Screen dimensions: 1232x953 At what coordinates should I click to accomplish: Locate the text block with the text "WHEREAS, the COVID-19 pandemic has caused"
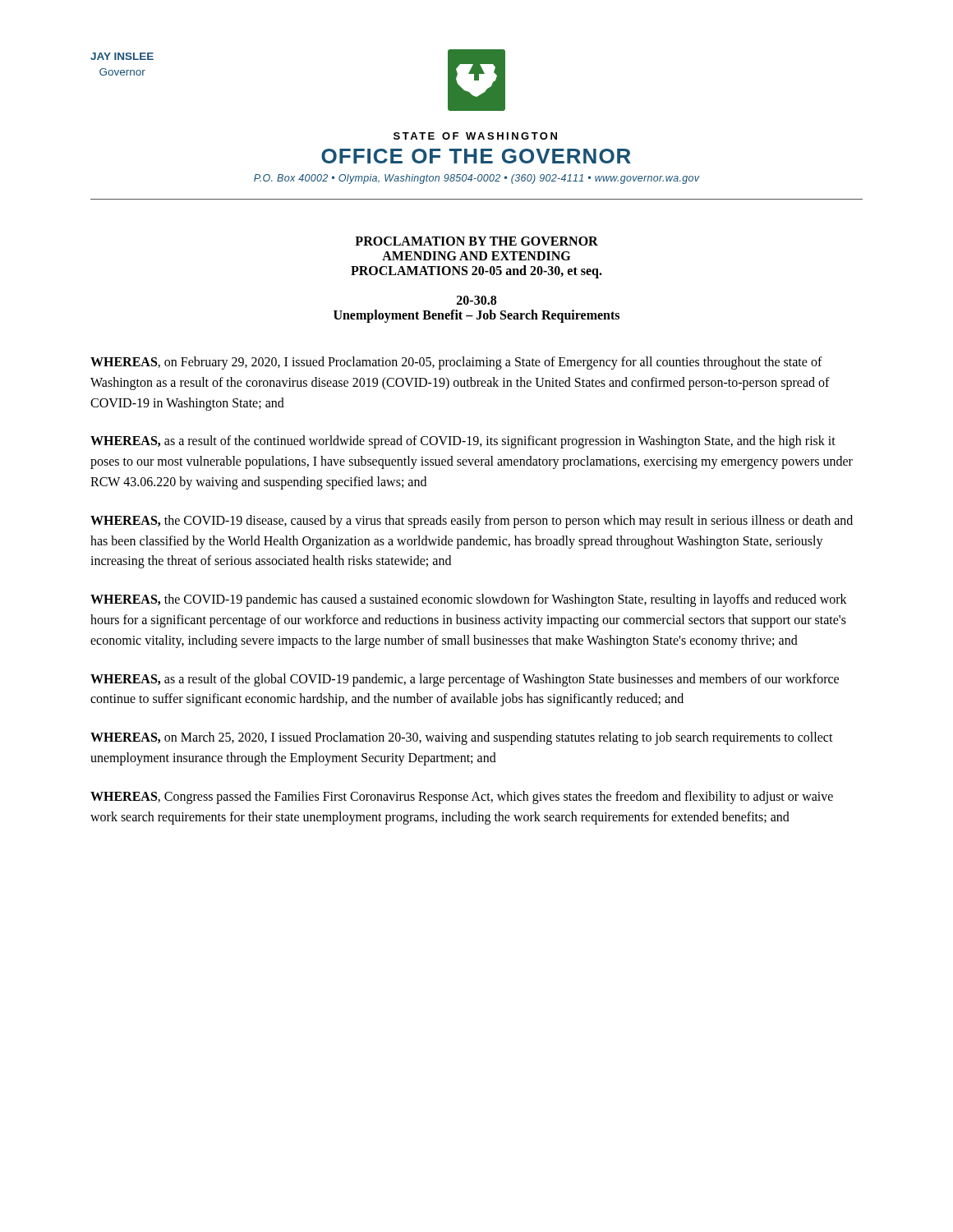469,620
